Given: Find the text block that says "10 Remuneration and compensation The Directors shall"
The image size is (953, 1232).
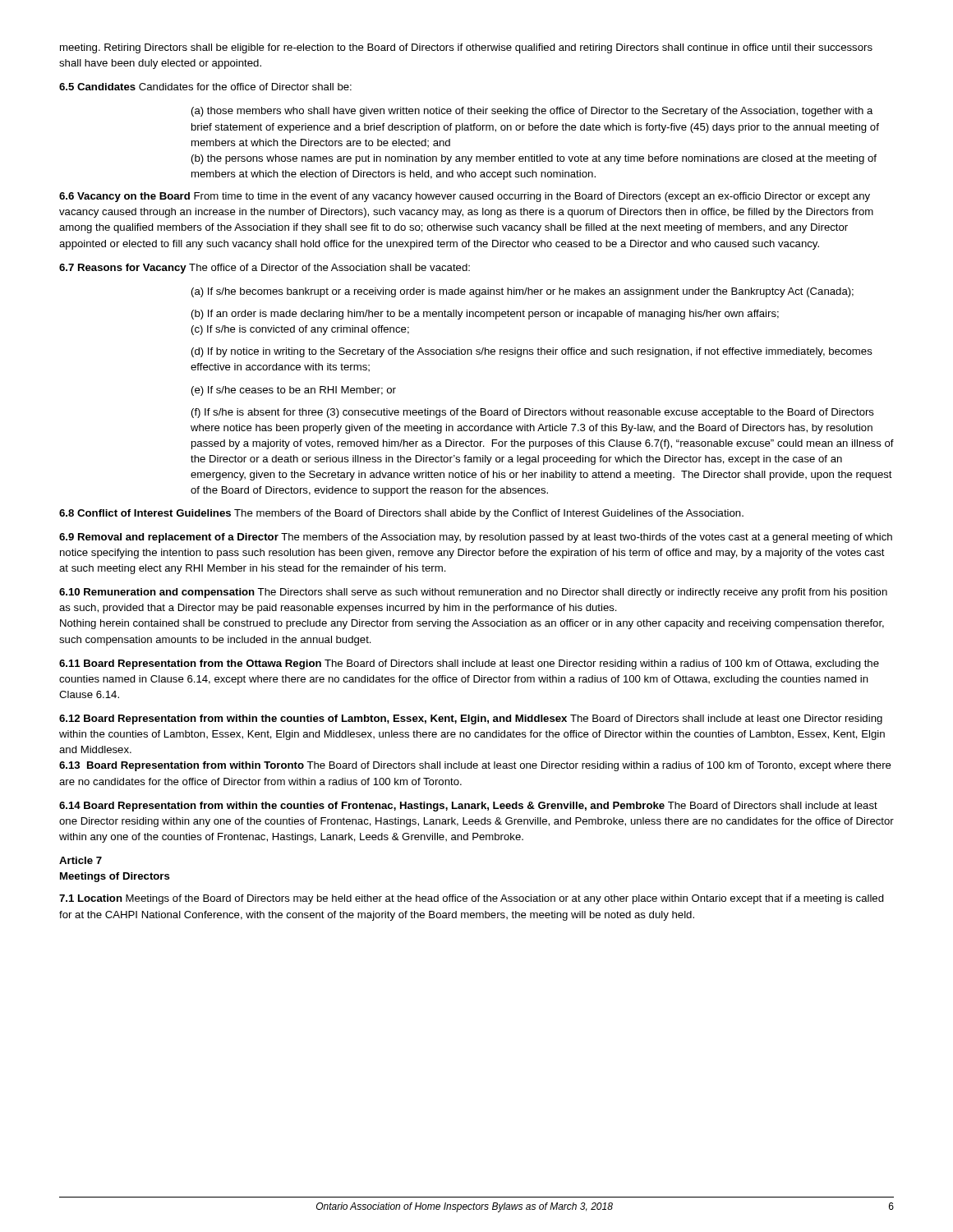Looking at the screenshot, I should tap(473, 615).
